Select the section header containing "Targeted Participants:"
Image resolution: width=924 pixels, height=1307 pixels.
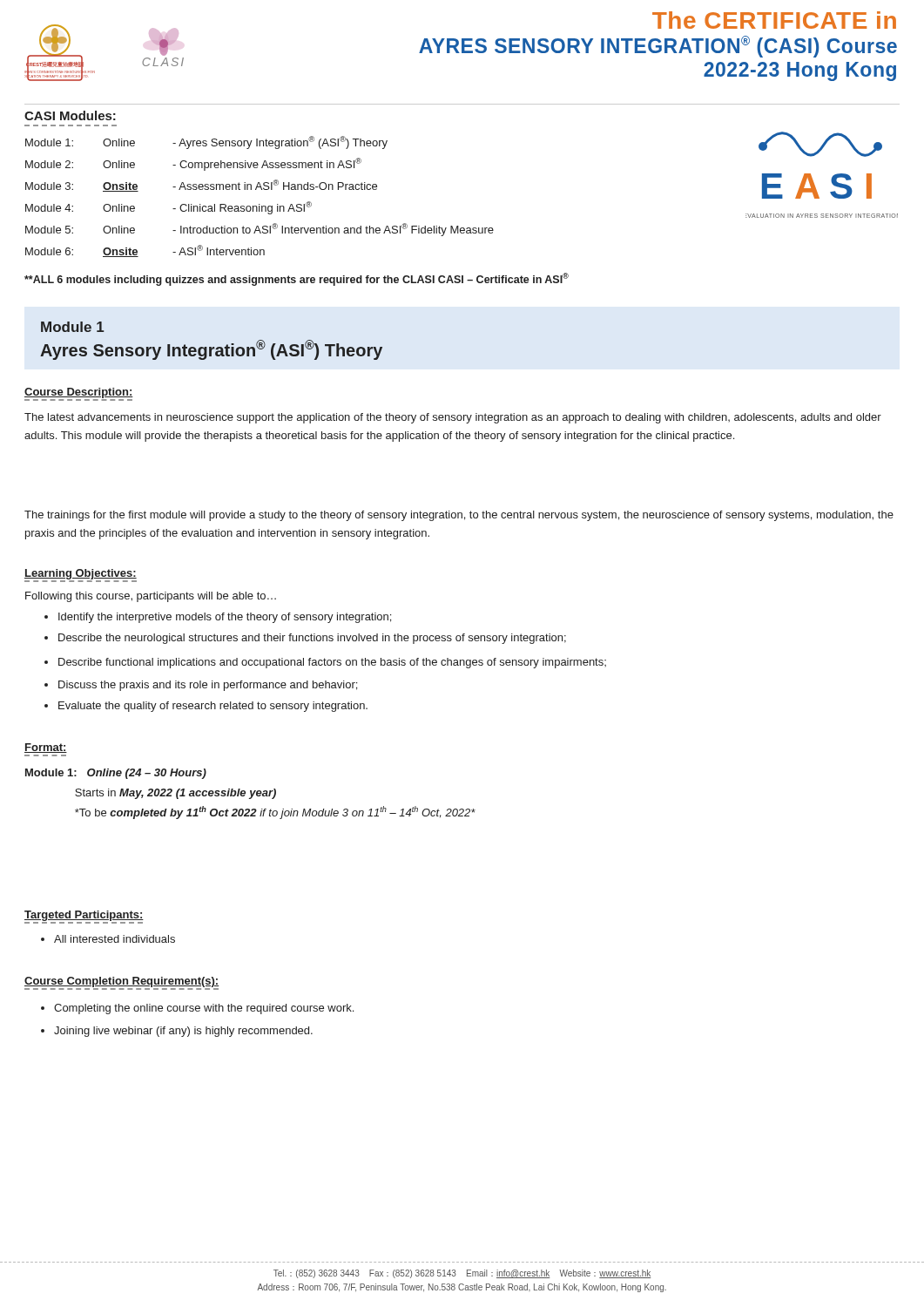(84, 916)
